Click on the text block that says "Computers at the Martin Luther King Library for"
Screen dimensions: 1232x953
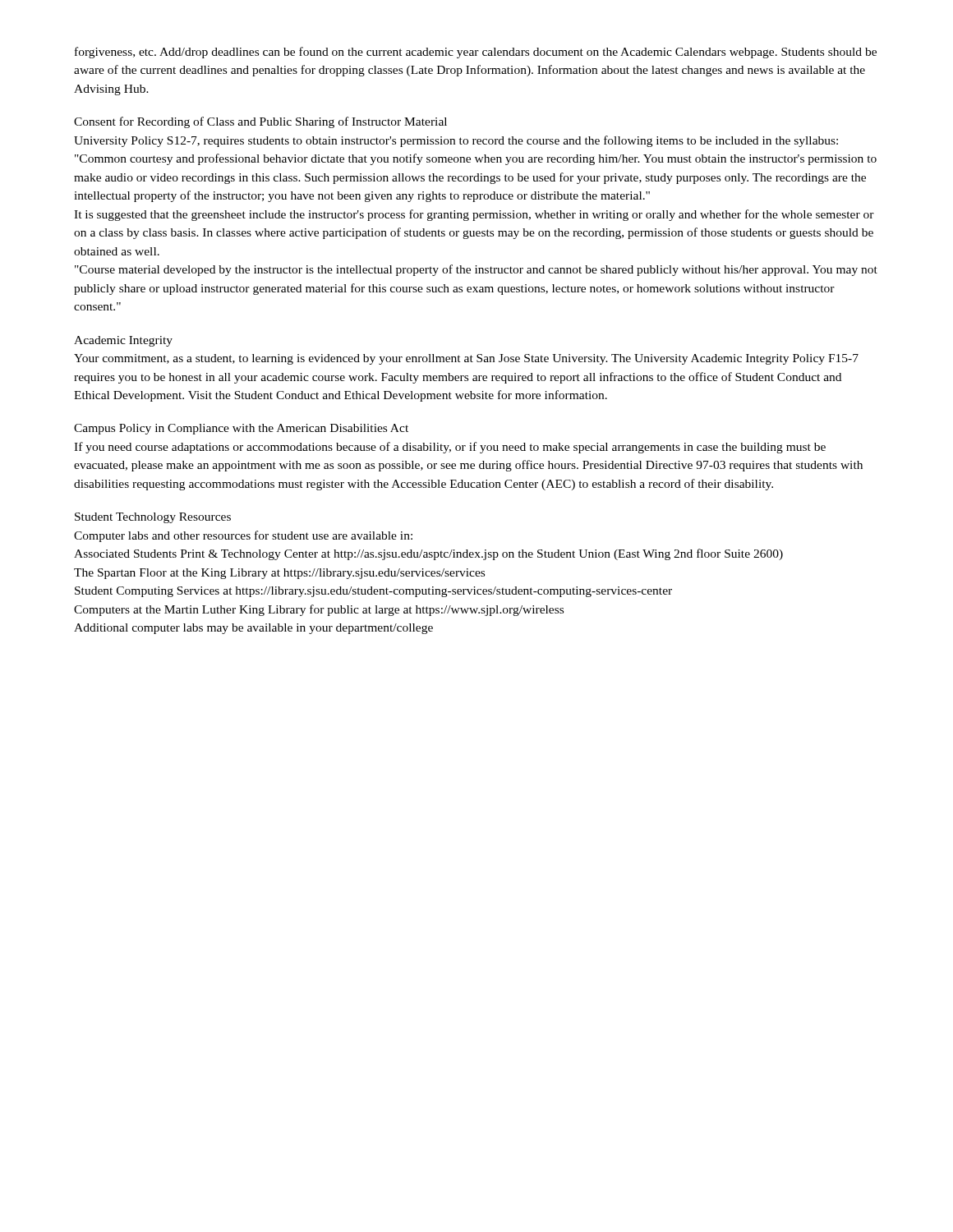click(x=319, y=609)
